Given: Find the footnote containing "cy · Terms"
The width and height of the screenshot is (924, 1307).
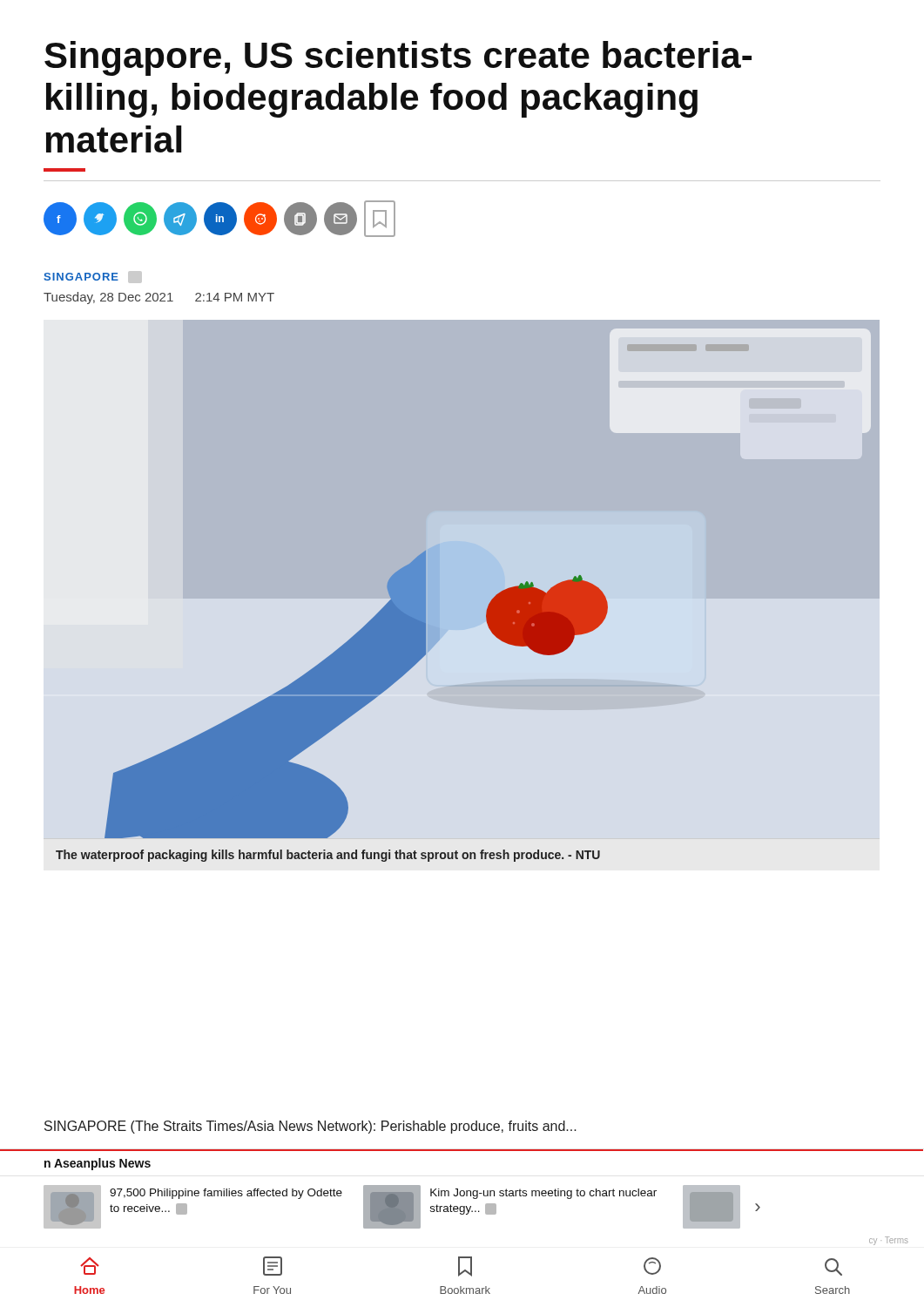Looking at the screenshot, I should coord(889,1240).
